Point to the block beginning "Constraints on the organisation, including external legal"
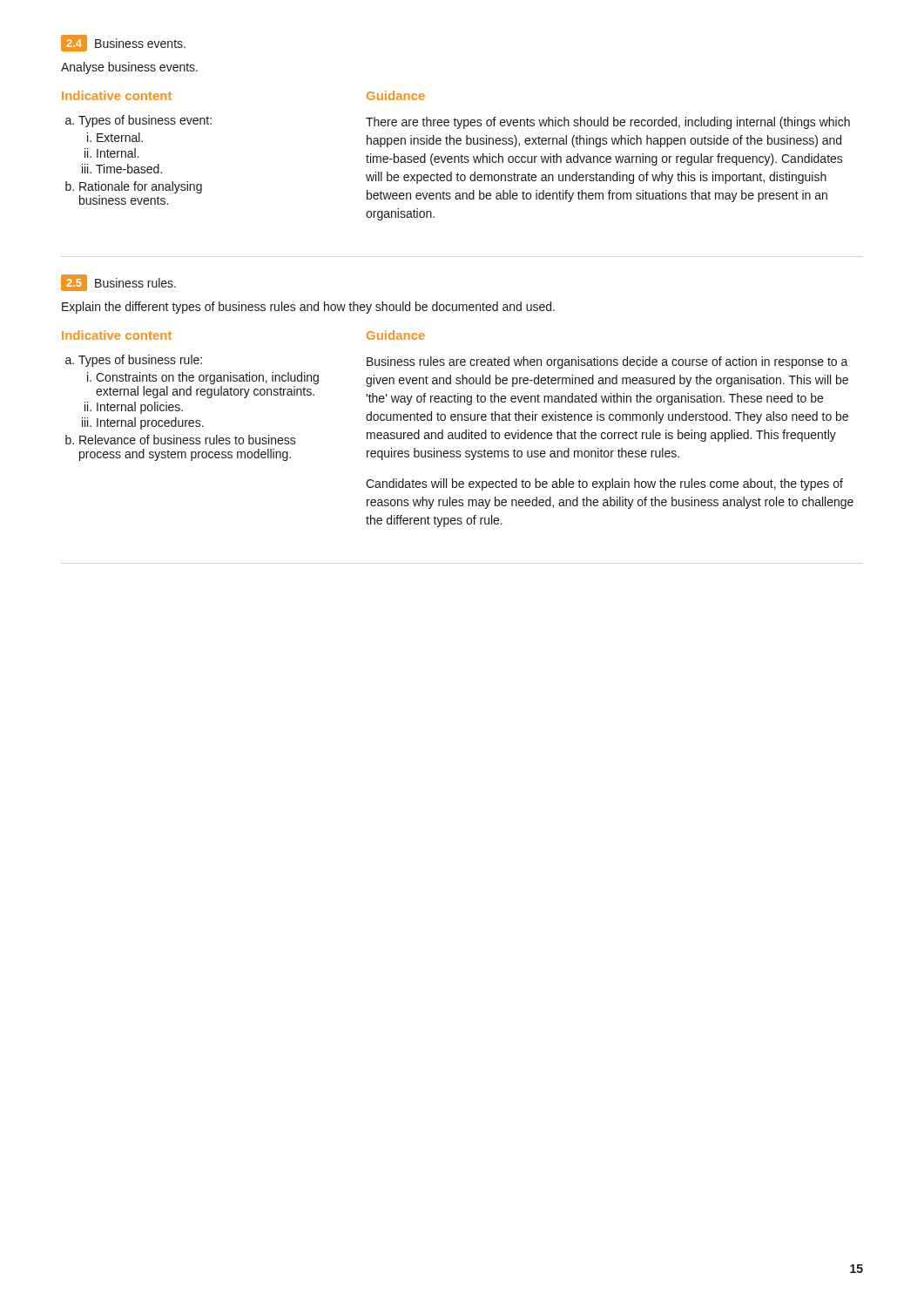 tap(208, 384)
